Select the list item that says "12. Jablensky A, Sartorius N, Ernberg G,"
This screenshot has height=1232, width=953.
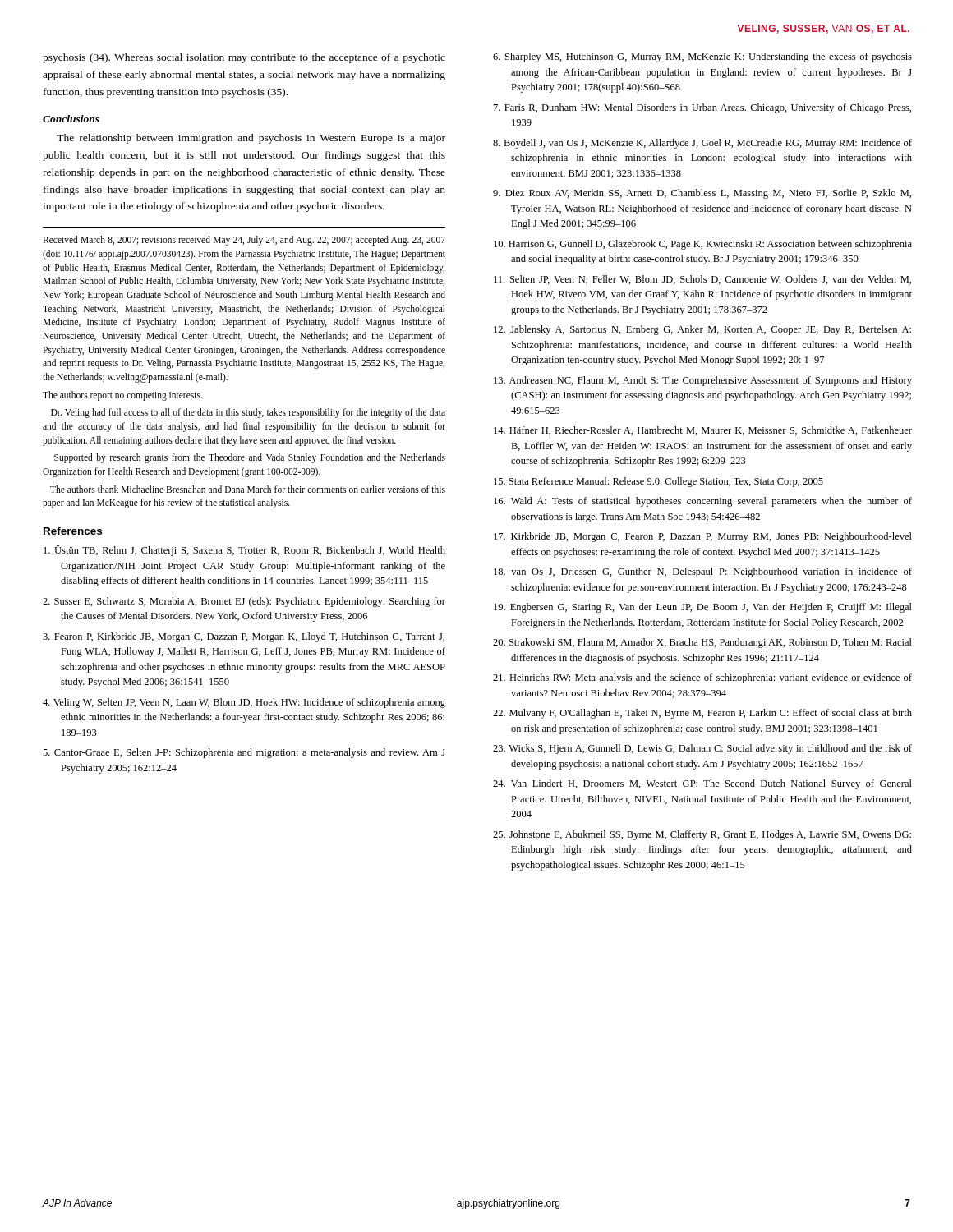(702, 345)
